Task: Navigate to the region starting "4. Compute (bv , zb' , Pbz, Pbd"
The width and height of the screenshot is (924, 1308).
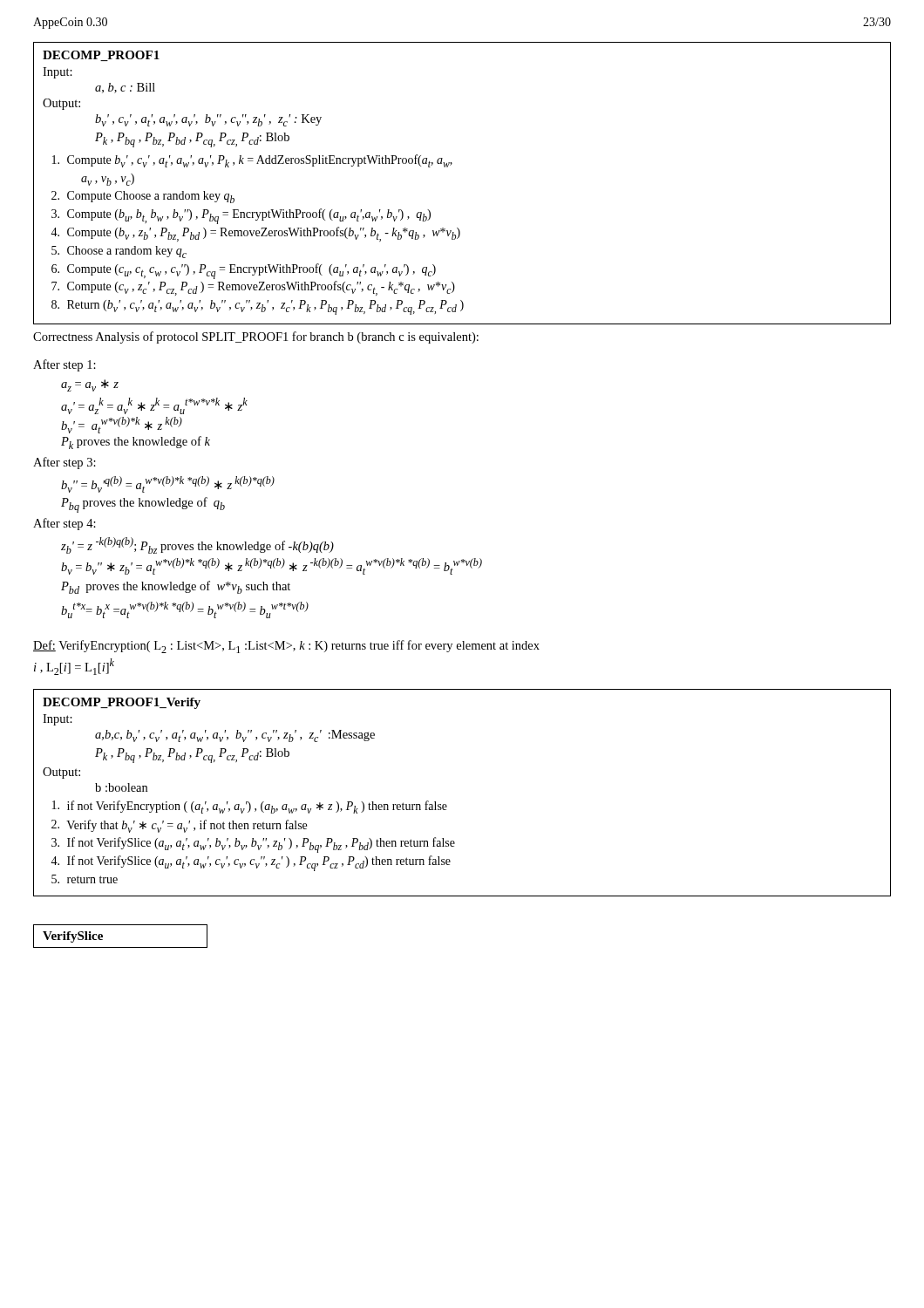Action: pos(252,234)
